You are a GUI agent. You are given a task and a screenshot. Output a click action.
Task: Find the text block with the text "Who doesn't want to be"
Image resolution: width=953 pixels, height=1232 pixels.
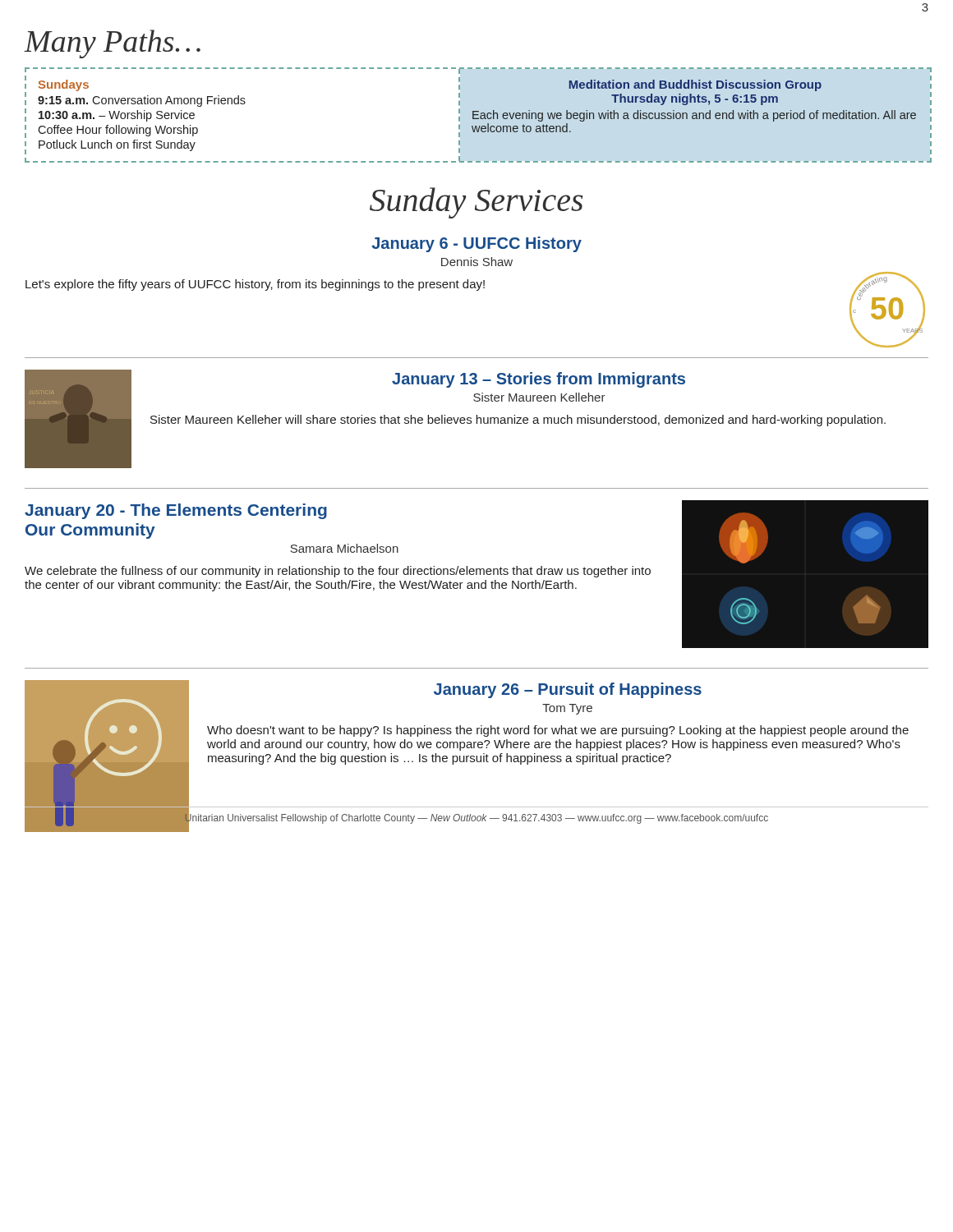(x=558, y=744)
